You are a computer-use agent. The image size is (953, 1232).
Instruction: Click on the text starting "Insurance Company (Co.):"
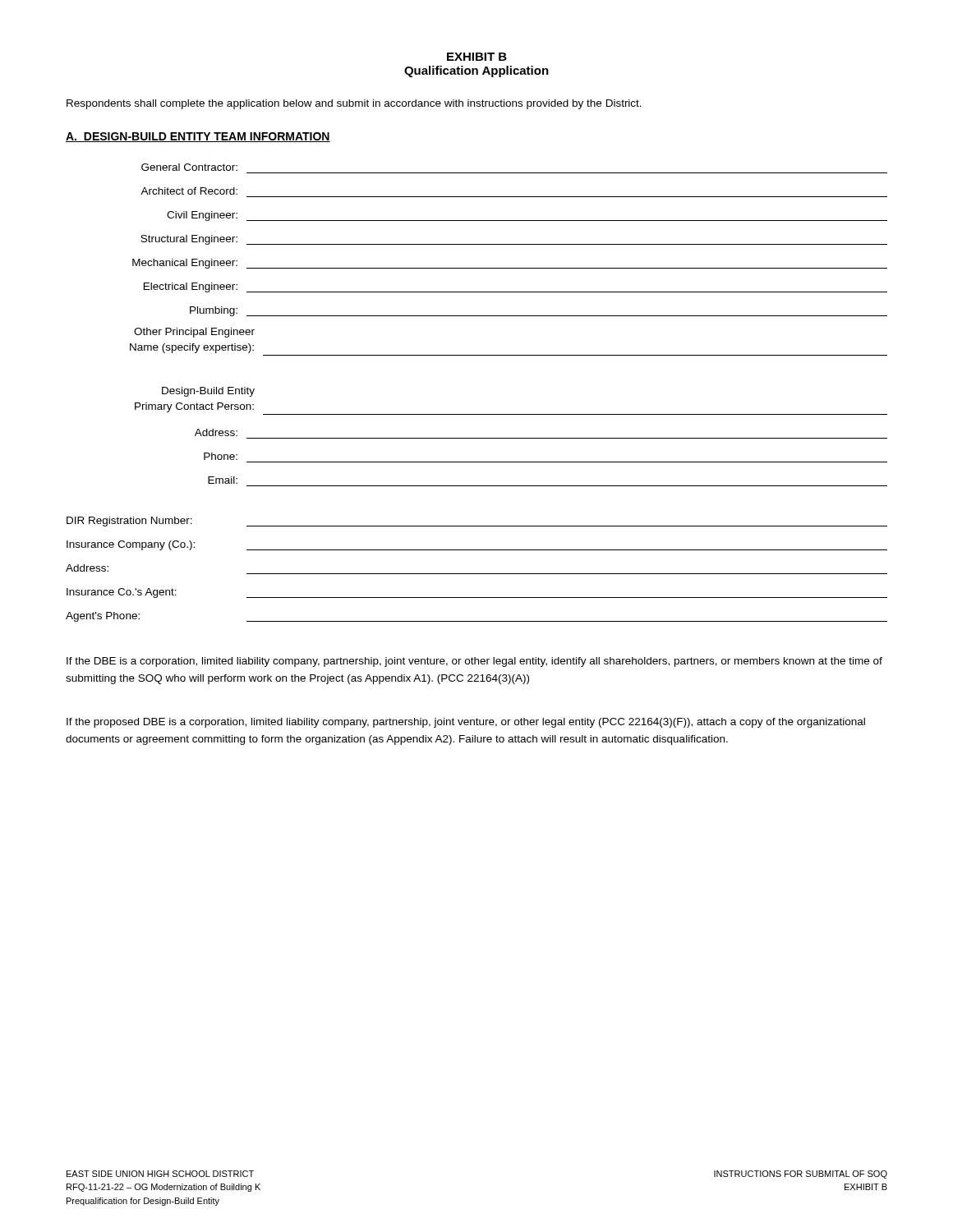tap(476, 542)
